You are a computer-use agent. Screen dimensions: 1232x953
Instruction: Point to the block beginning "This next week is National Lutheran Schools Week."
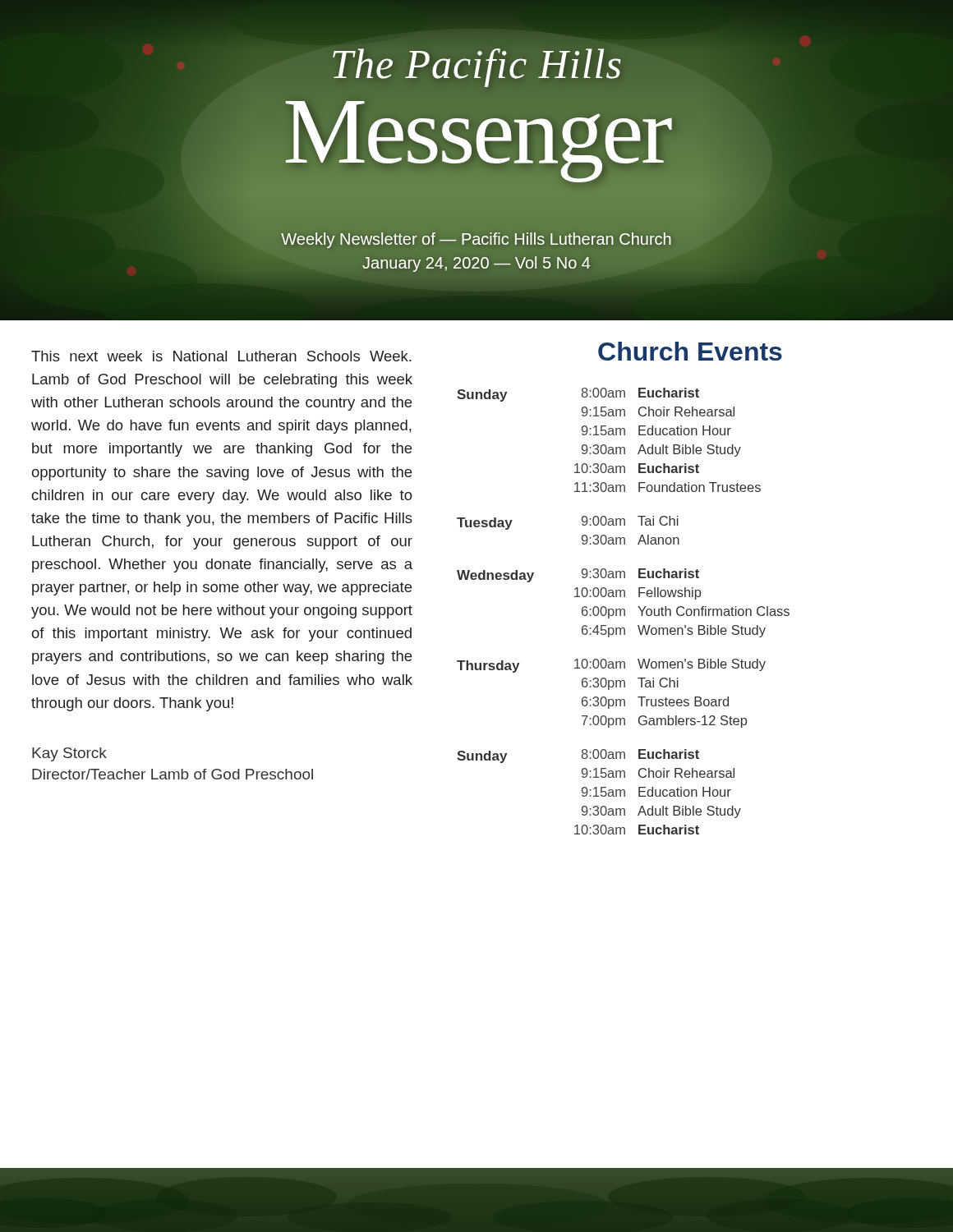pyautogui.click(x=222, y=529)
